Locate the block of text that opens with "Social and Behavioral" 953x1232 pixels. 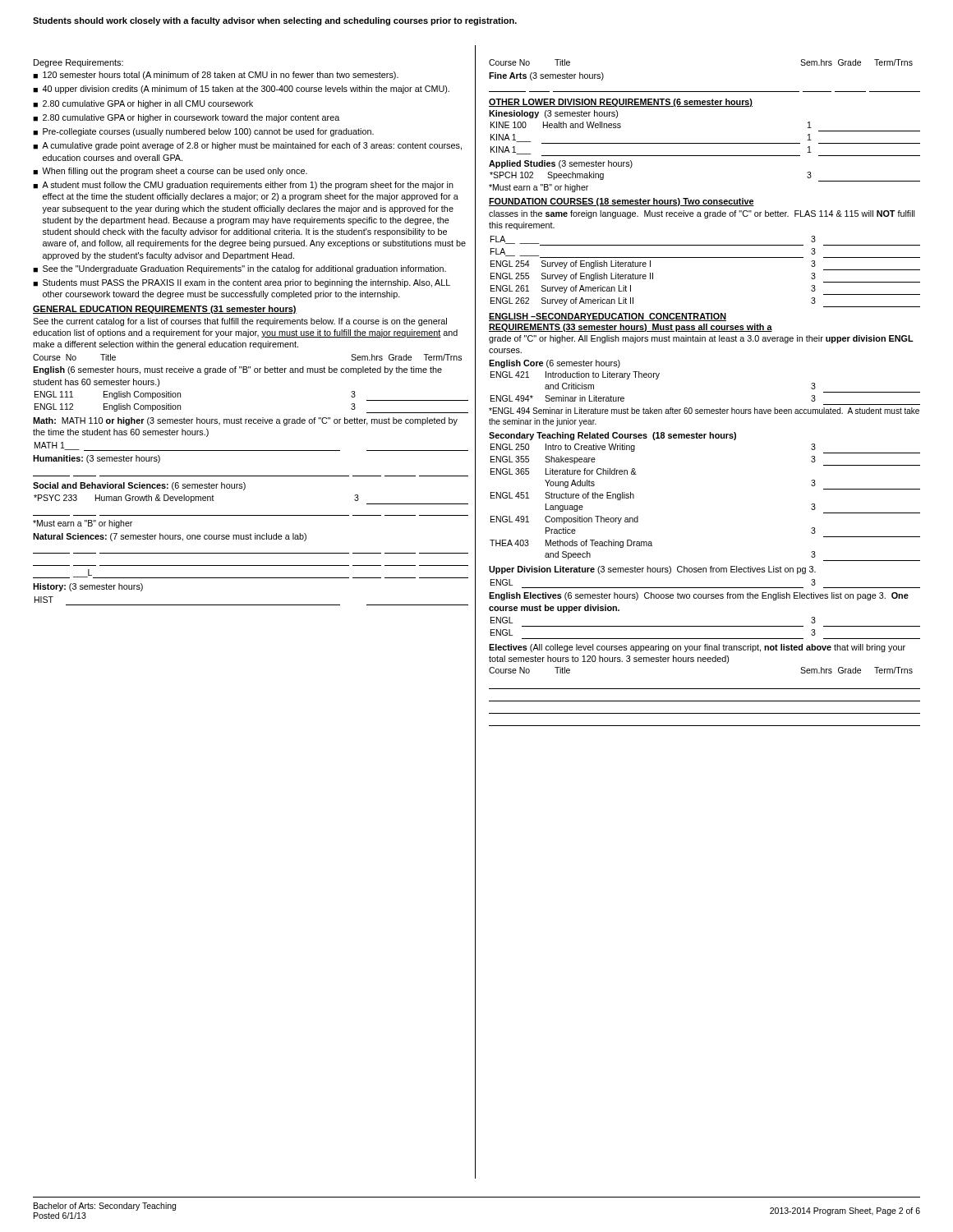pos(139,485)
